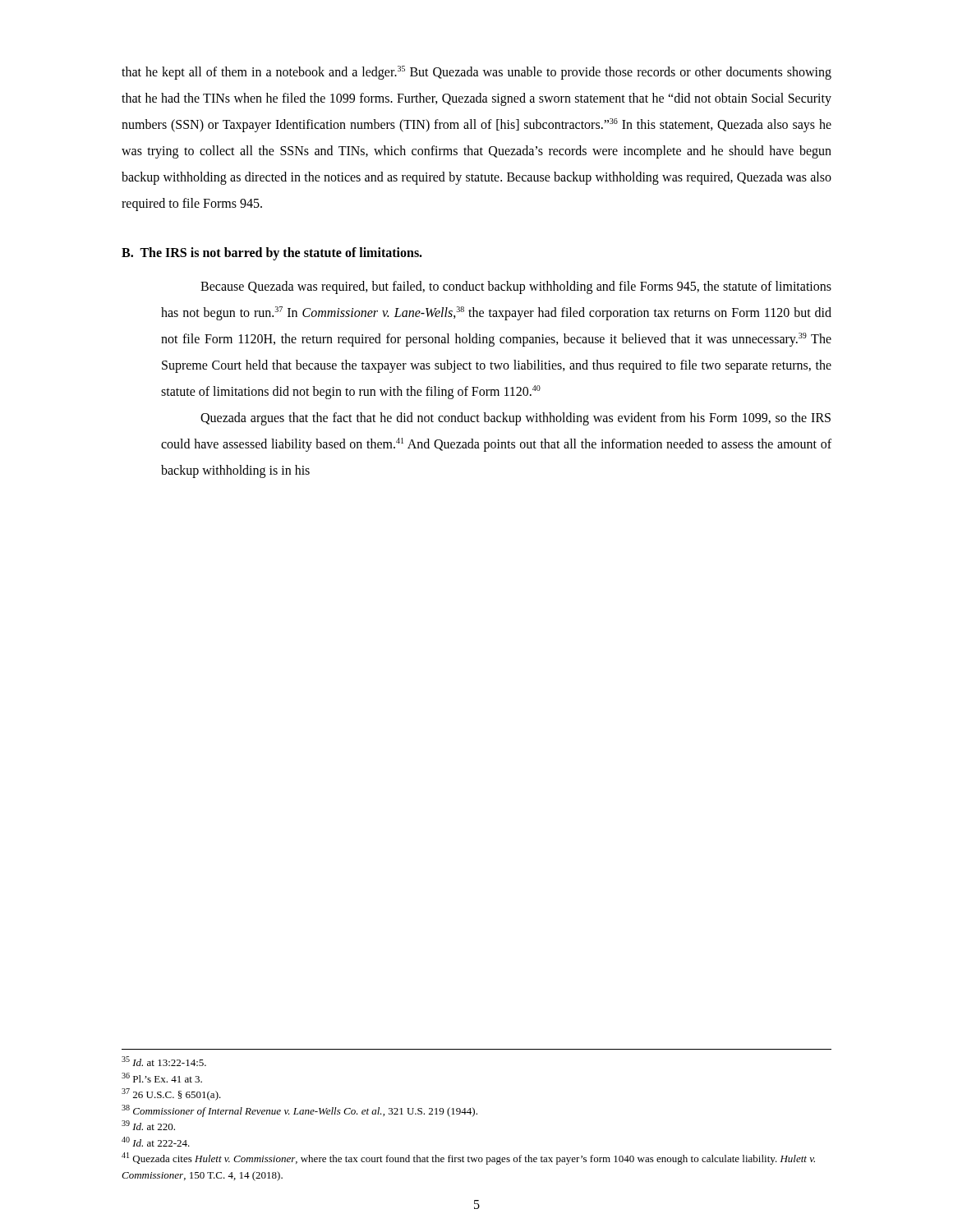Screen dimensions: 1232x953
Task: Select the element starting "36 Pl.’s Ex. 41 at 3."
Action: click(162, 1078)
